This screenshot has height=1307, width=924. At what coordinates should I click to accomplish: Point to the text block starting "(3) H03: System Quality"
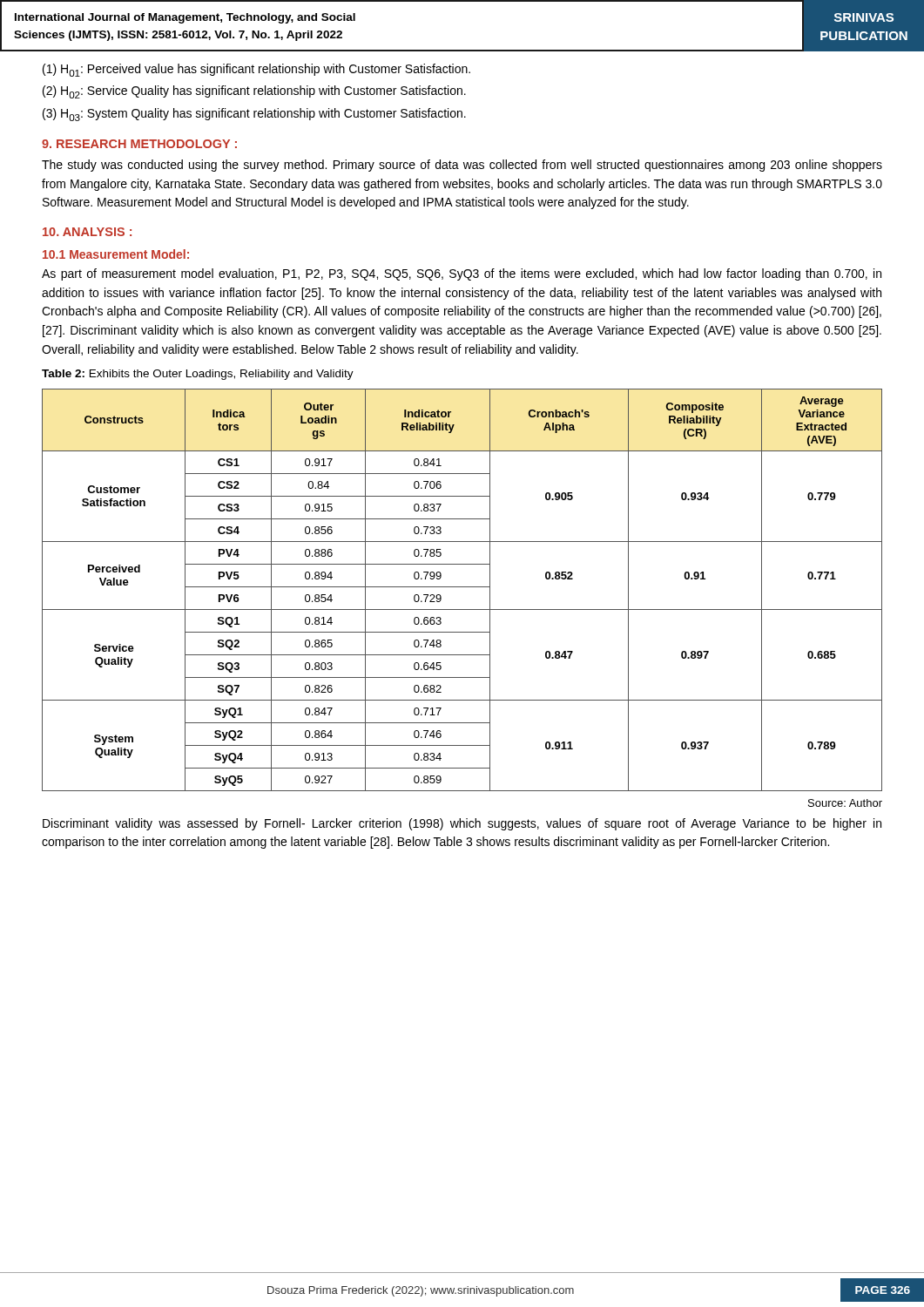click(x=254, y=114)
